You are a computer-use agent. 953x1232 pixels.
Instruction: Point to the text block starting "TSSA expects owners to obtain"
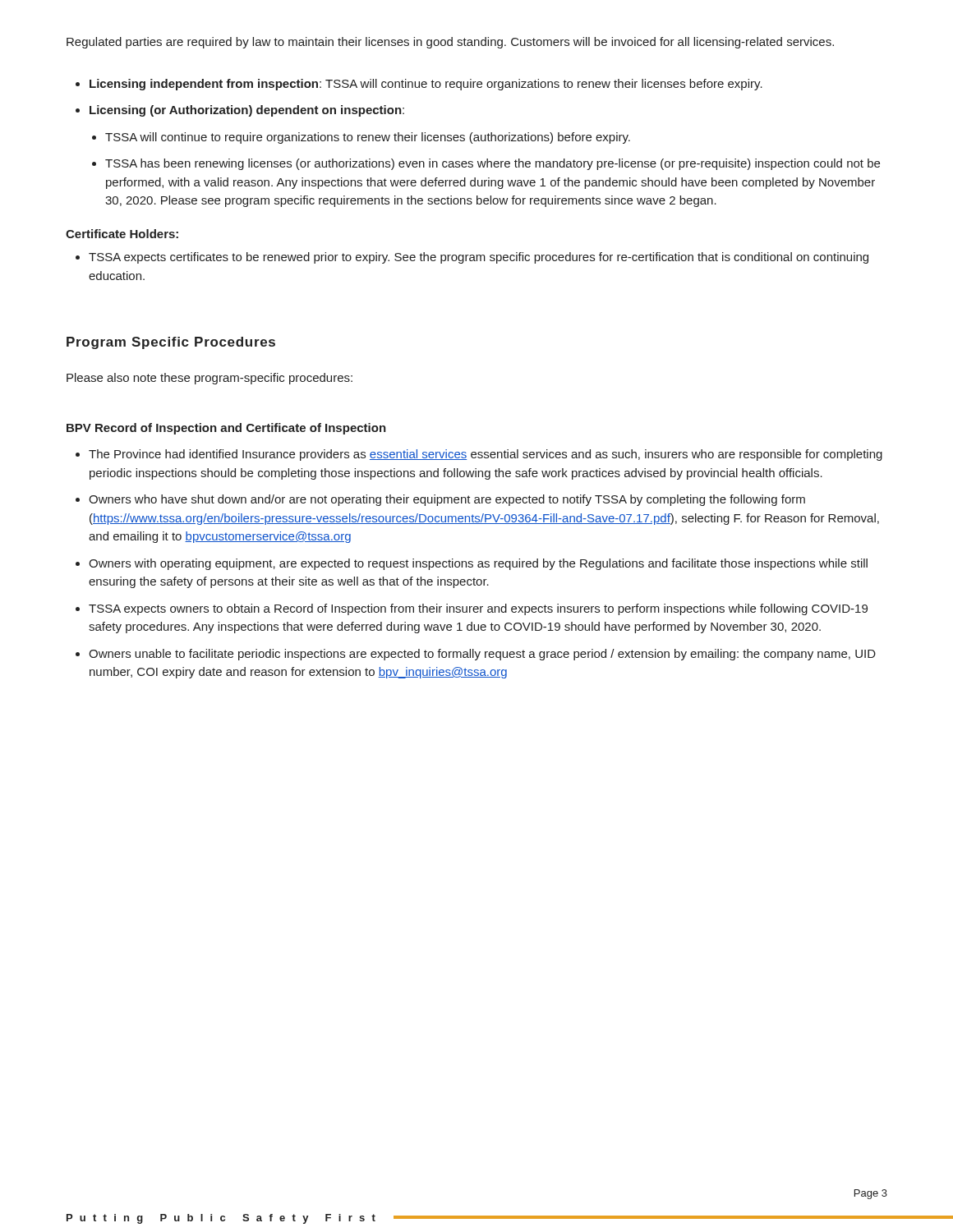(476, 618)
